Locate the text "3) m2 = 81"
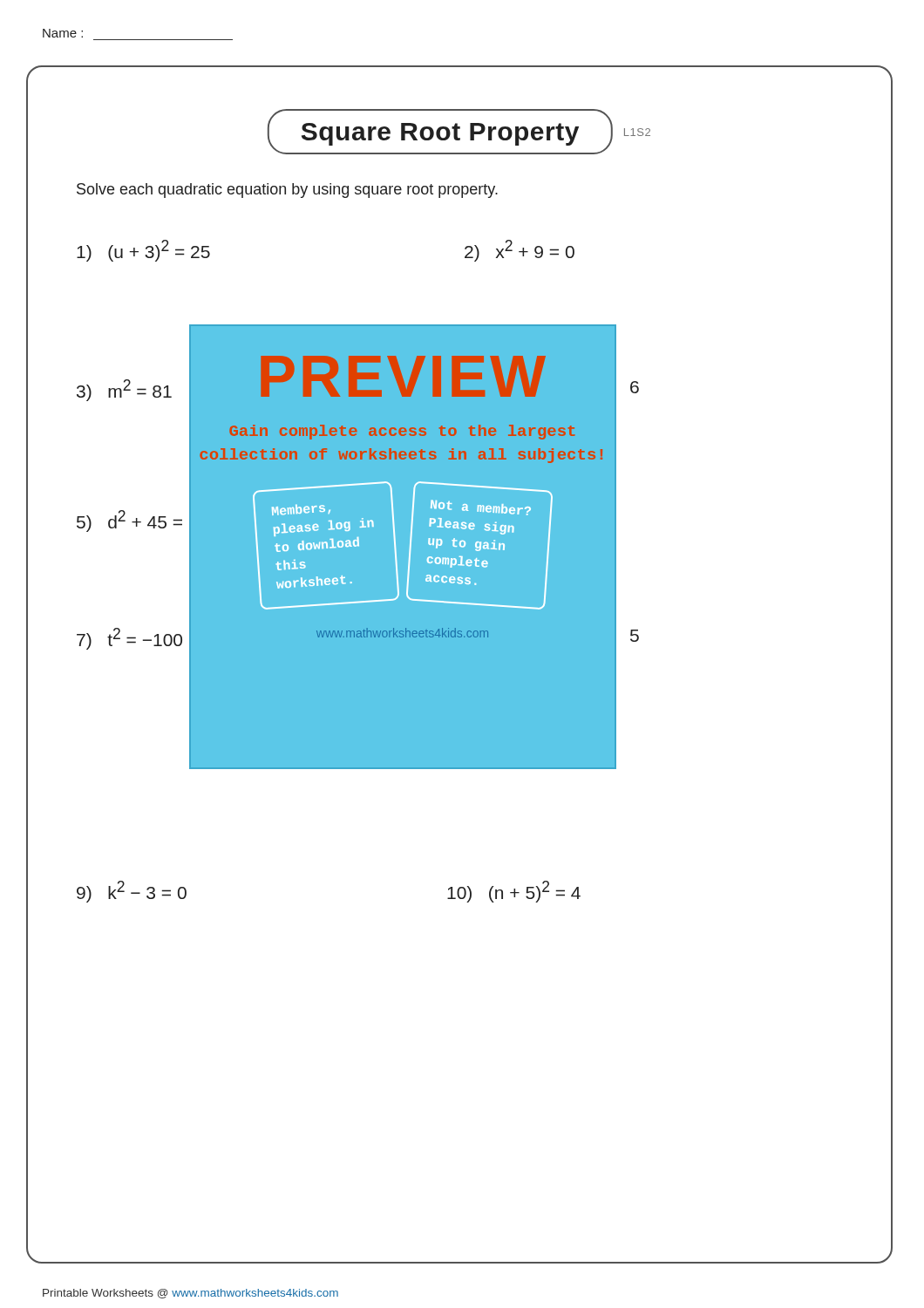This screenshot has height=1308, width=924. tap(124, 389)
